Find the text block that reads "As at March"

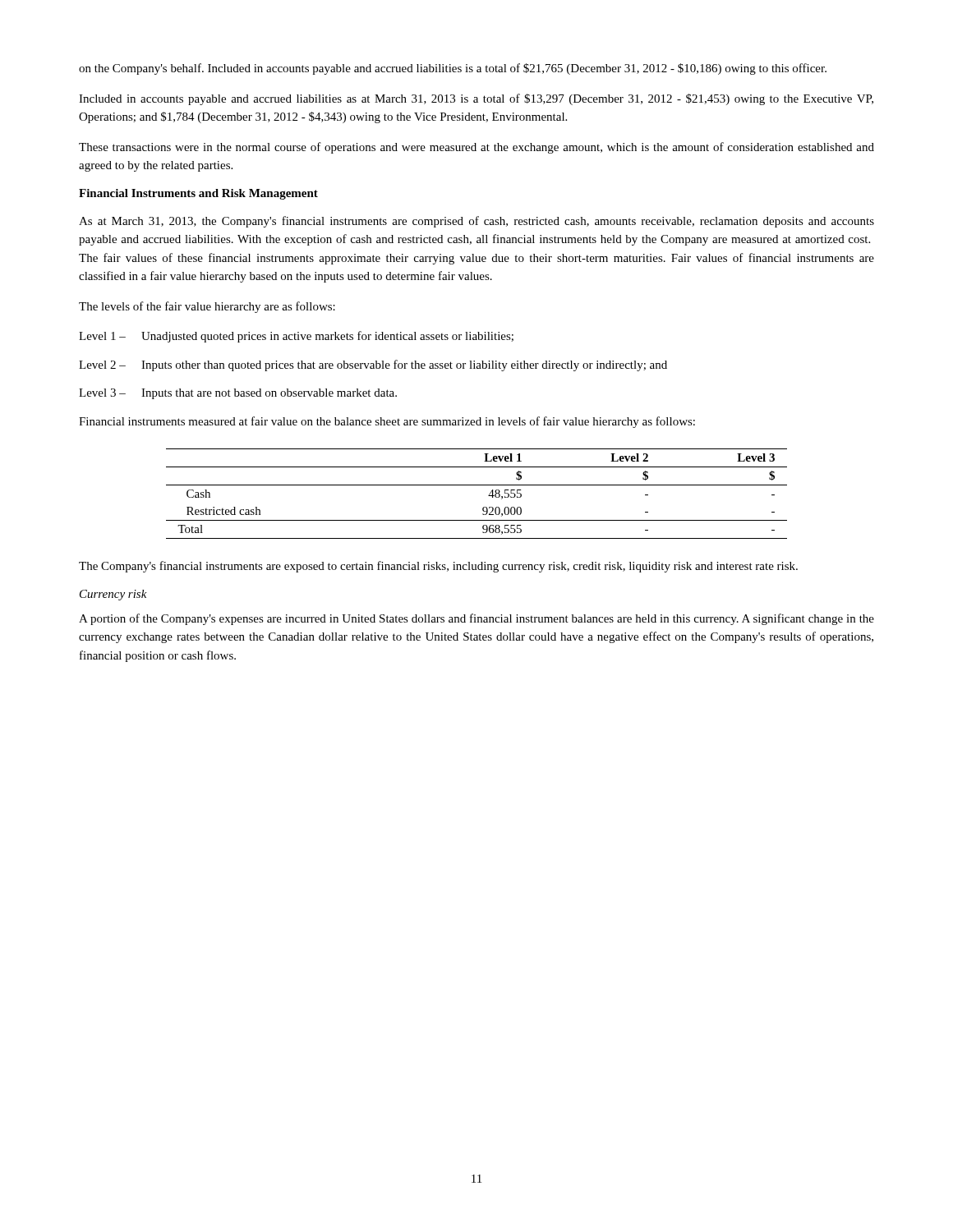click(476, 248)
